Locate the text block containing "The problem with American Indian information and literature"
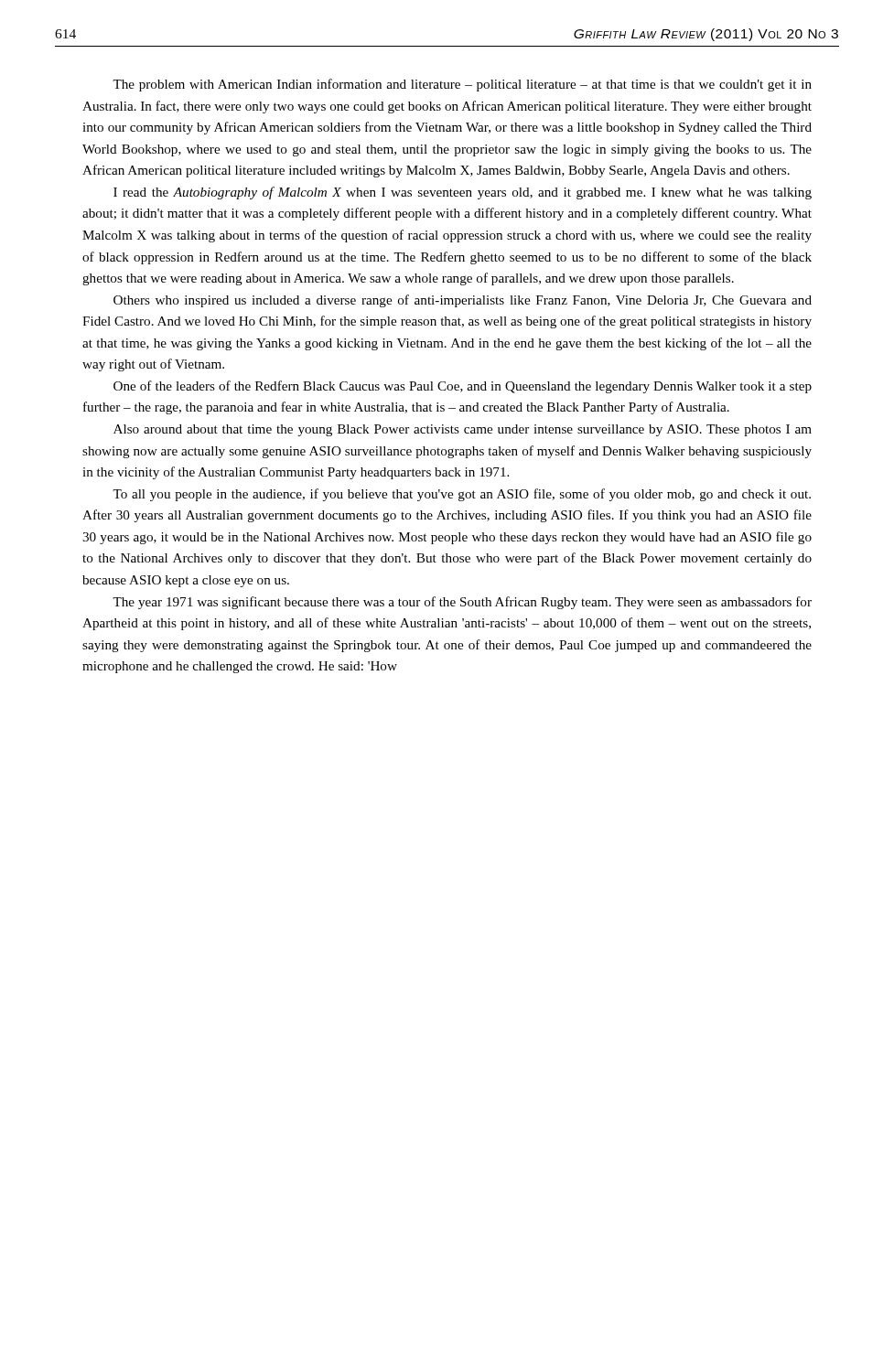 tap(447, 127)
